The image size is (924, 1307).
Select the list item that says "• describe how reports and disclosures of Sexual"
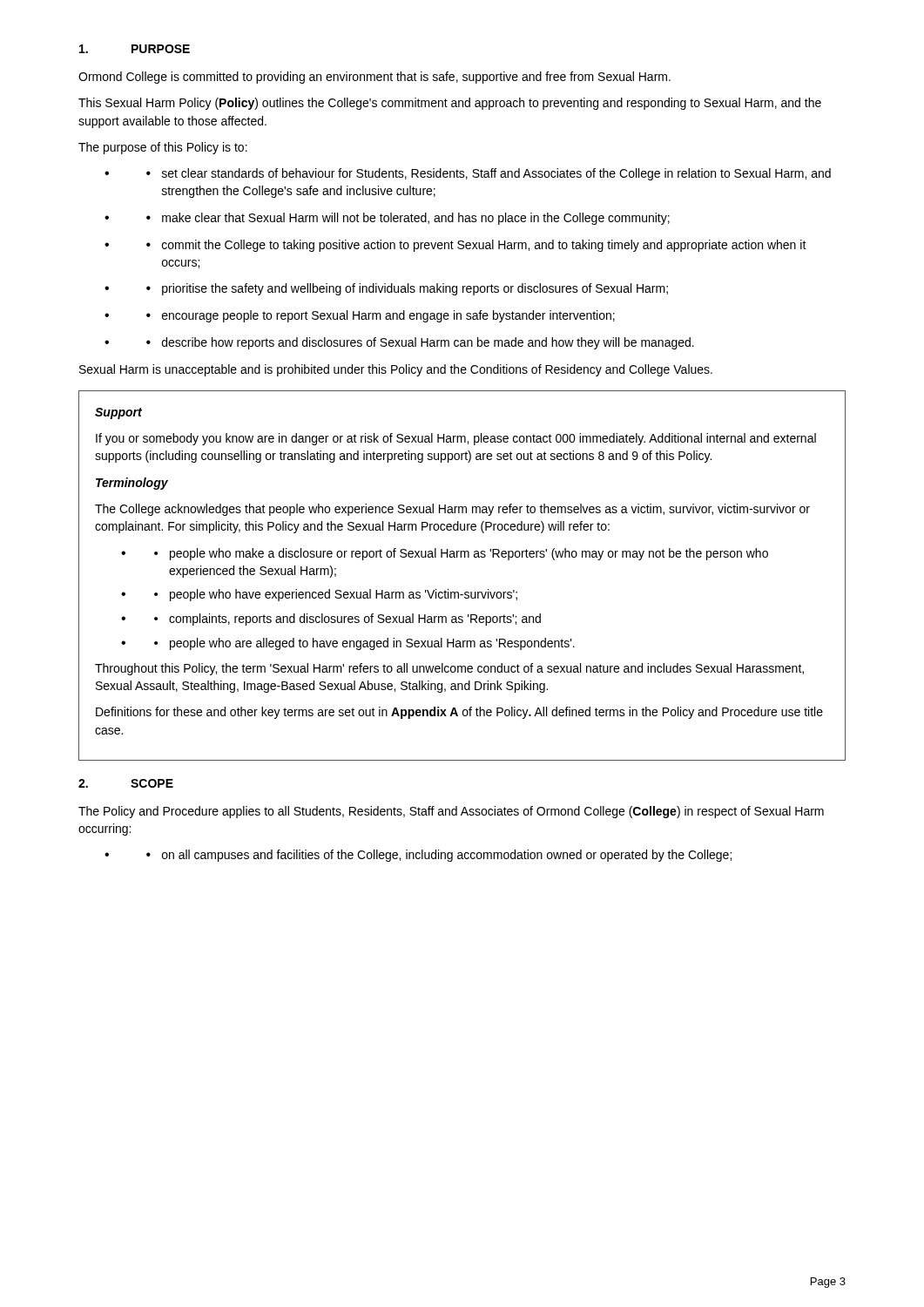click(x=462, y=343)
